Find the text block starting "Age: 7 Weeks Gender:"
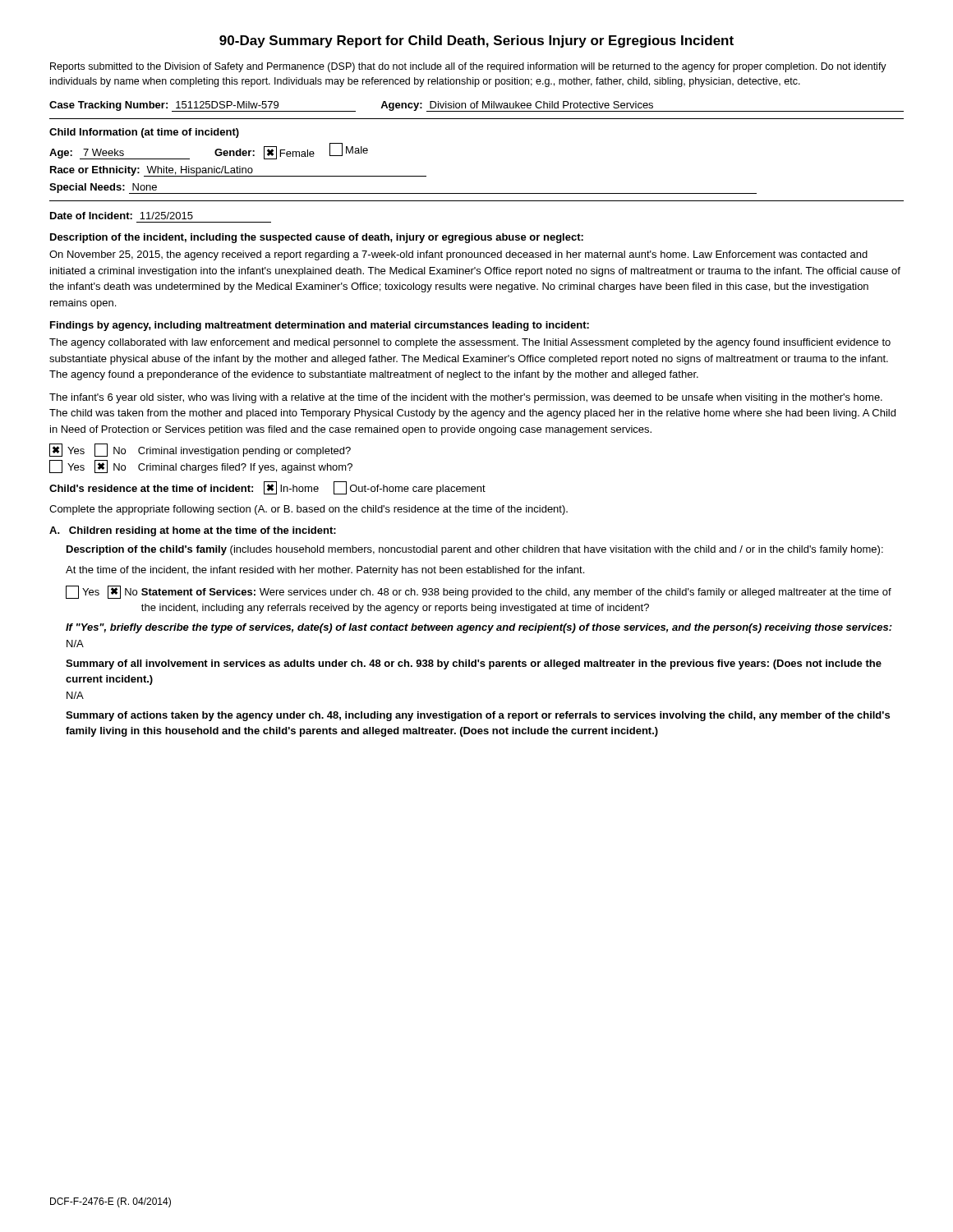Screen dimensions: 1232x953 [x=134, y=159]
